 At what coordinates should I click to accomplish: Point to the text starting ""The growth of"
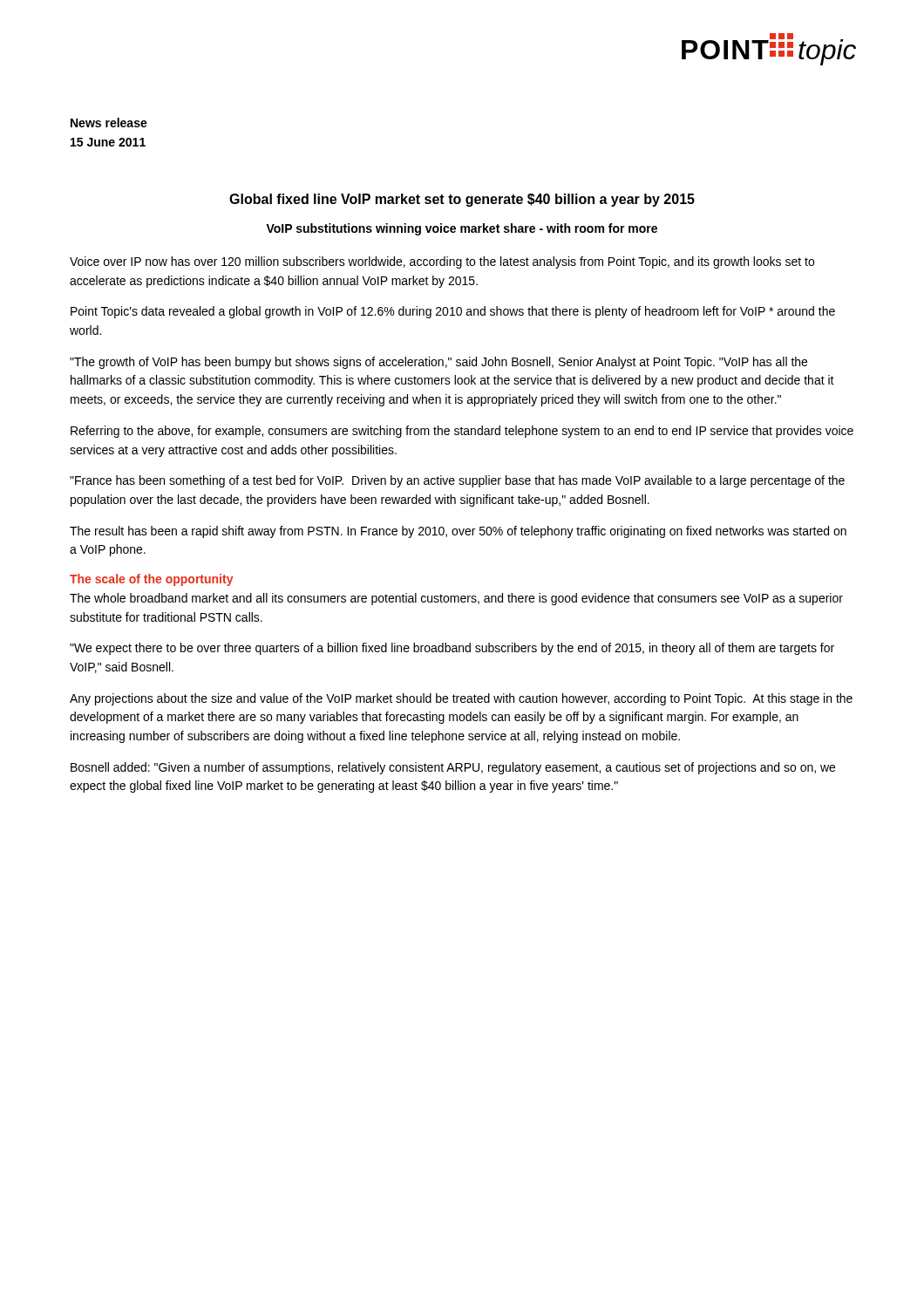pos(452,381)
